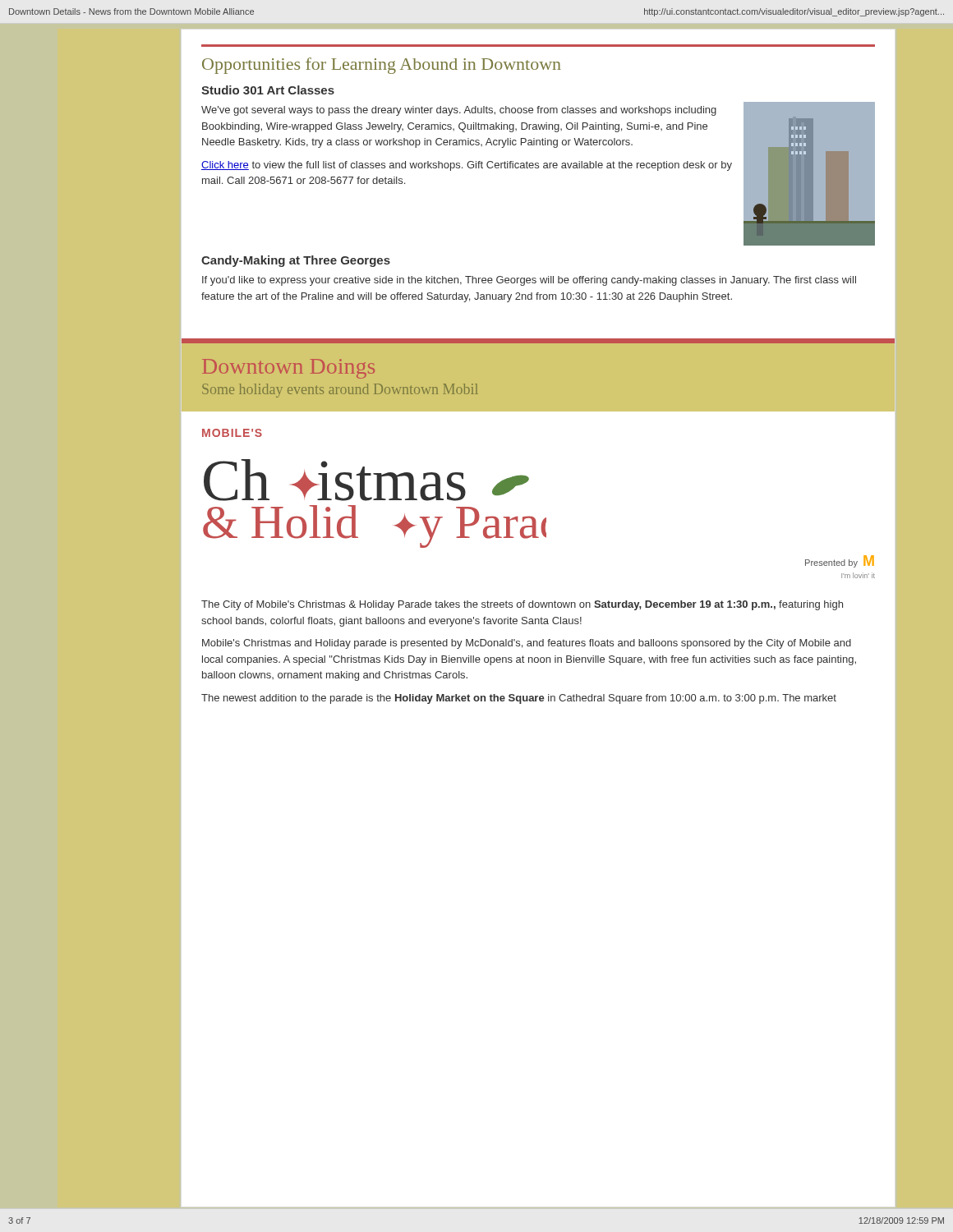Navigate to the element starting "Click here to view the full list"
The height and width of the screenshot is (1232, 953).
point(467,172)
